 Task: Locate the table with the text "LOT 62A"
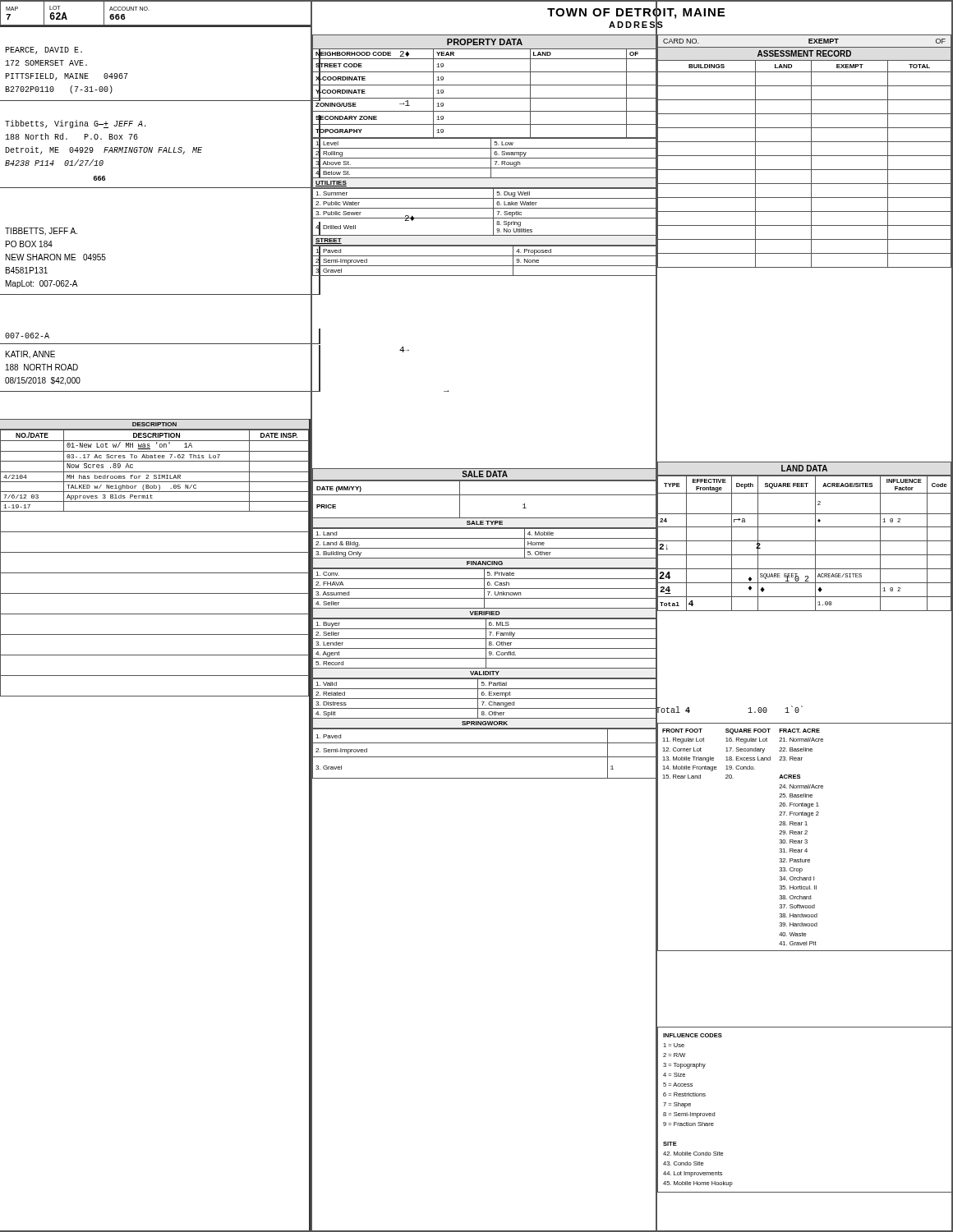[x=156, y=14]
